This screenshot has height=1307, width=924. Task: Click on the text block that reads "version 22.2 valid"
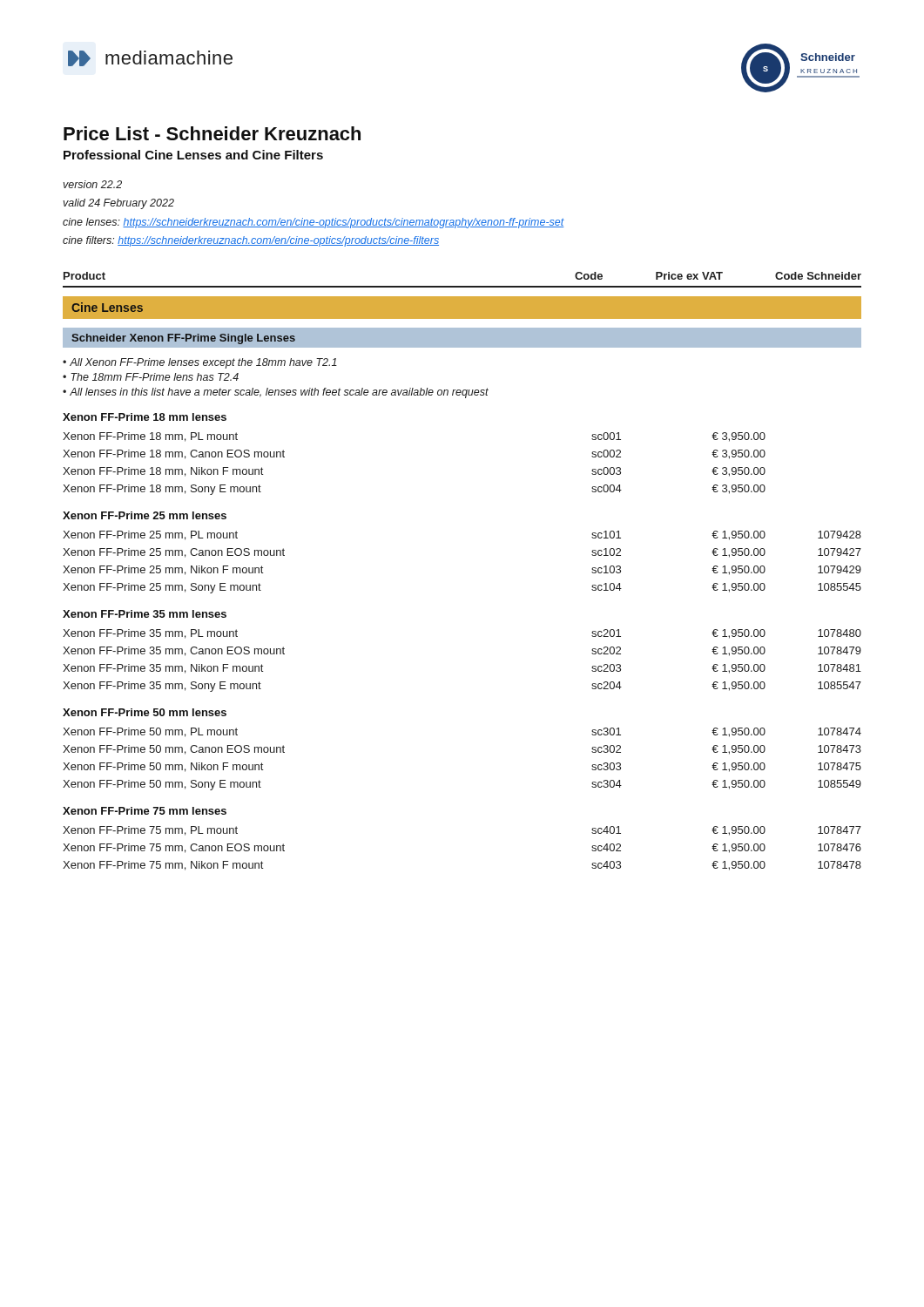(x=462, y=213)
